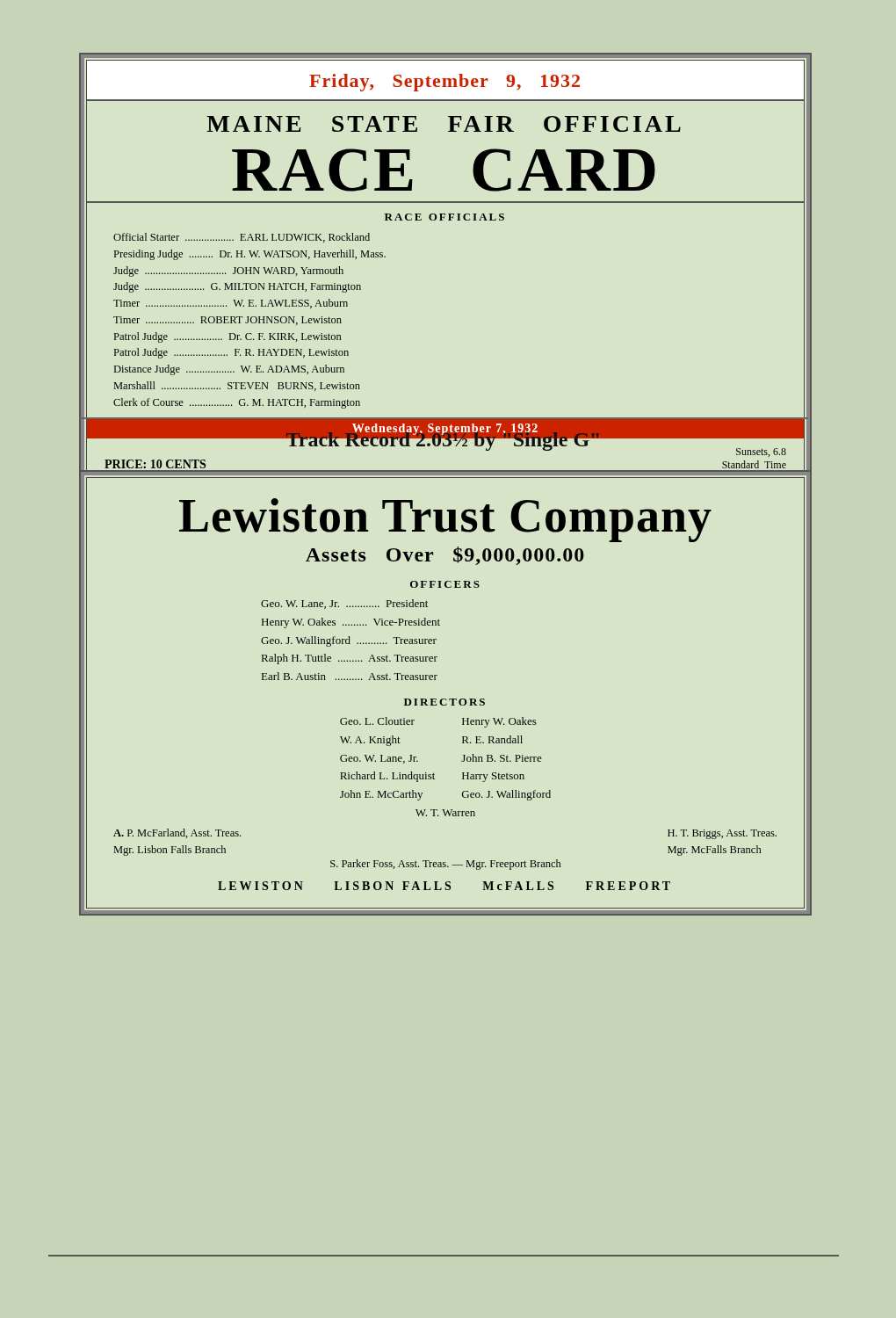Click on the block starting "Official Starter .................. EARL LUDWICK, Rockland Presiding"

(x=242, y=238)
